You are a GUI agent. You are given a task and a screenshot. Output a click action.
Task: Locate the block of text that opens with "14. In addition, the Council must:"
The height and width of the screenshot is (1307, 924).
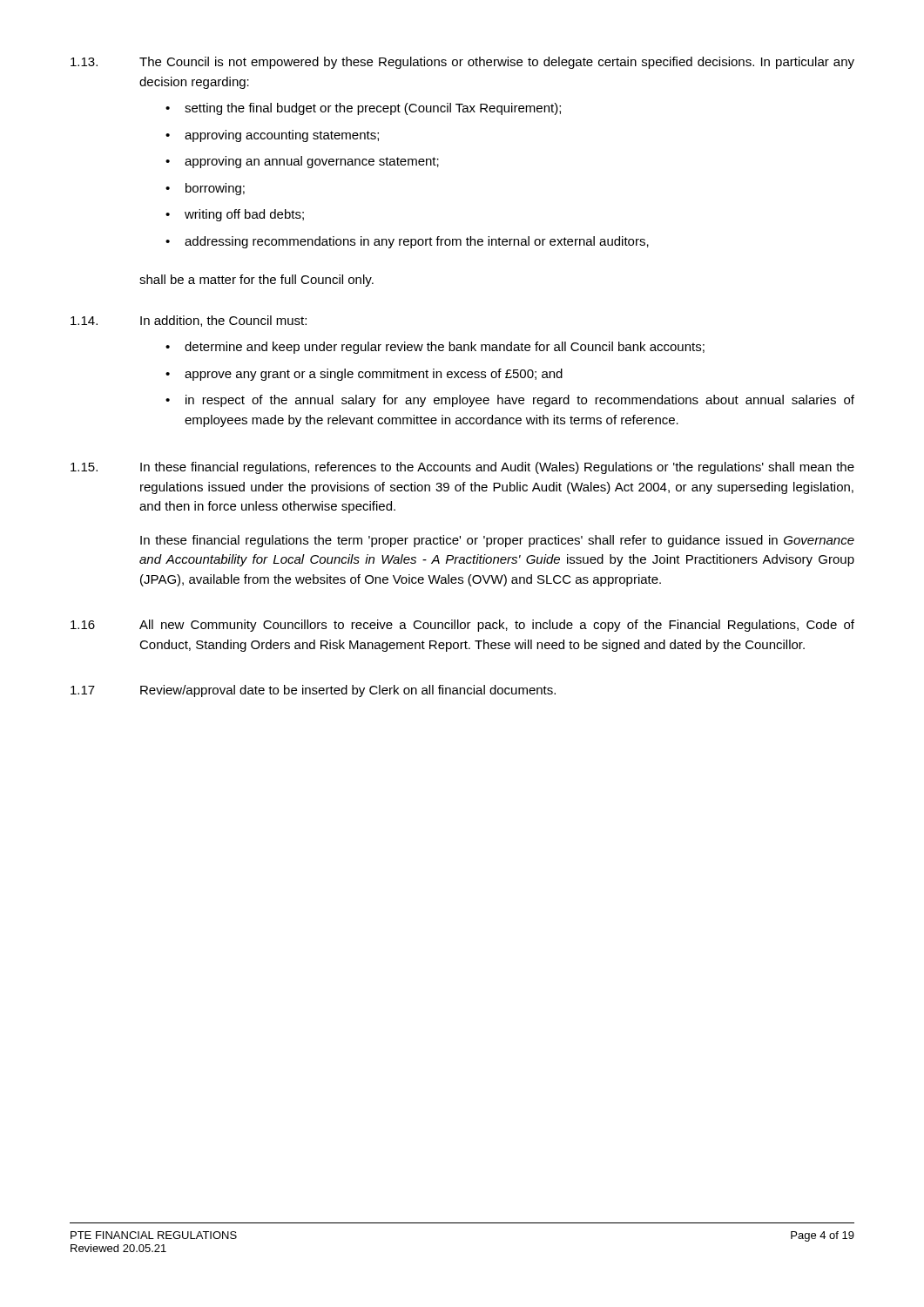462,374
